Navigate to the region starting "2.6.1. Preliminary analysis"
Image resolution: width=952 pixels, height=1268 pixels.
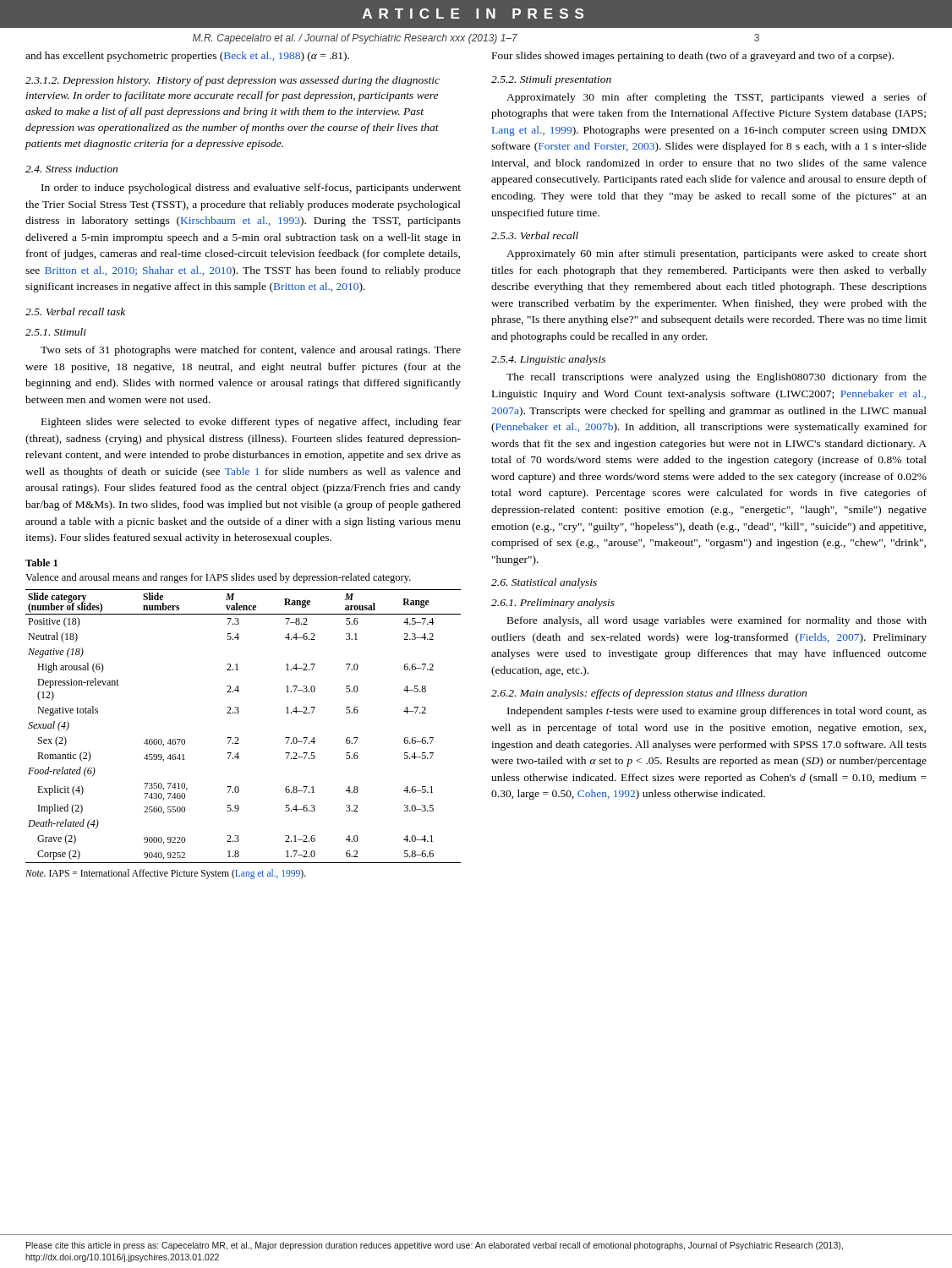(x=553, y=602)
